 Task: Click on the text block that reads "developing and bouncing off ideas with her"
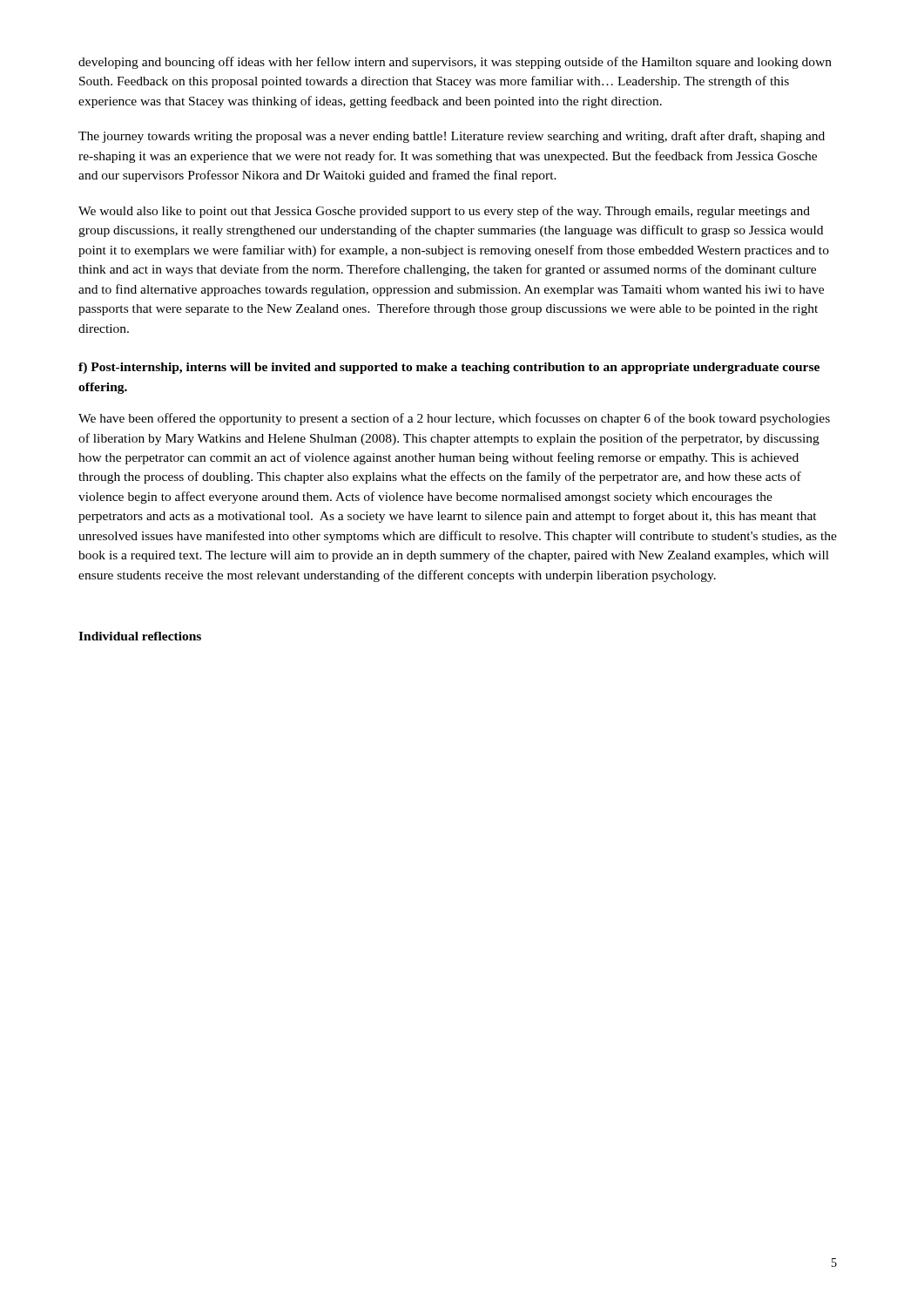(455, 81)
